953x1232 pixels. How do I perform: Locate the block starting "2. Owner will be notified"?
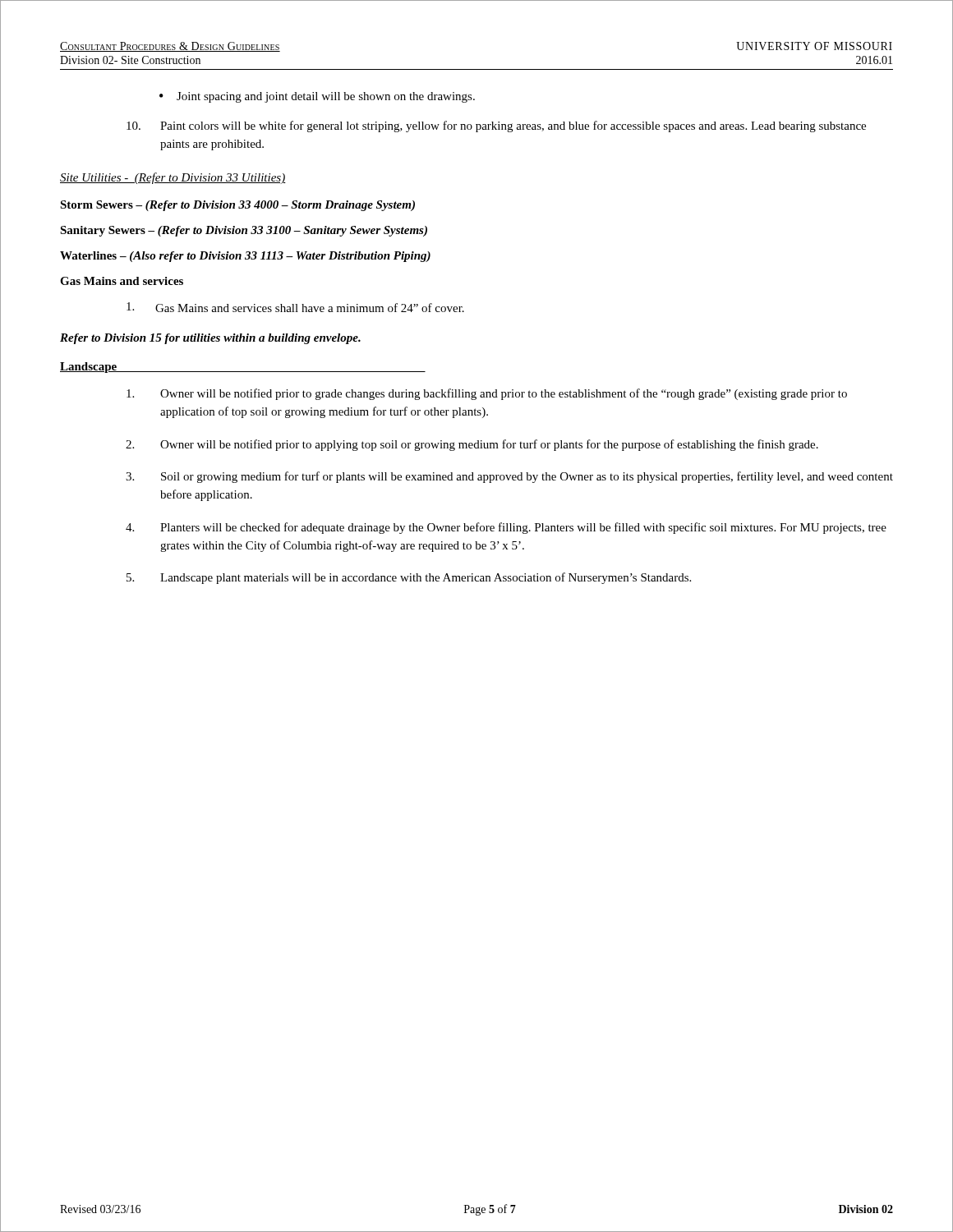(509, 445)
